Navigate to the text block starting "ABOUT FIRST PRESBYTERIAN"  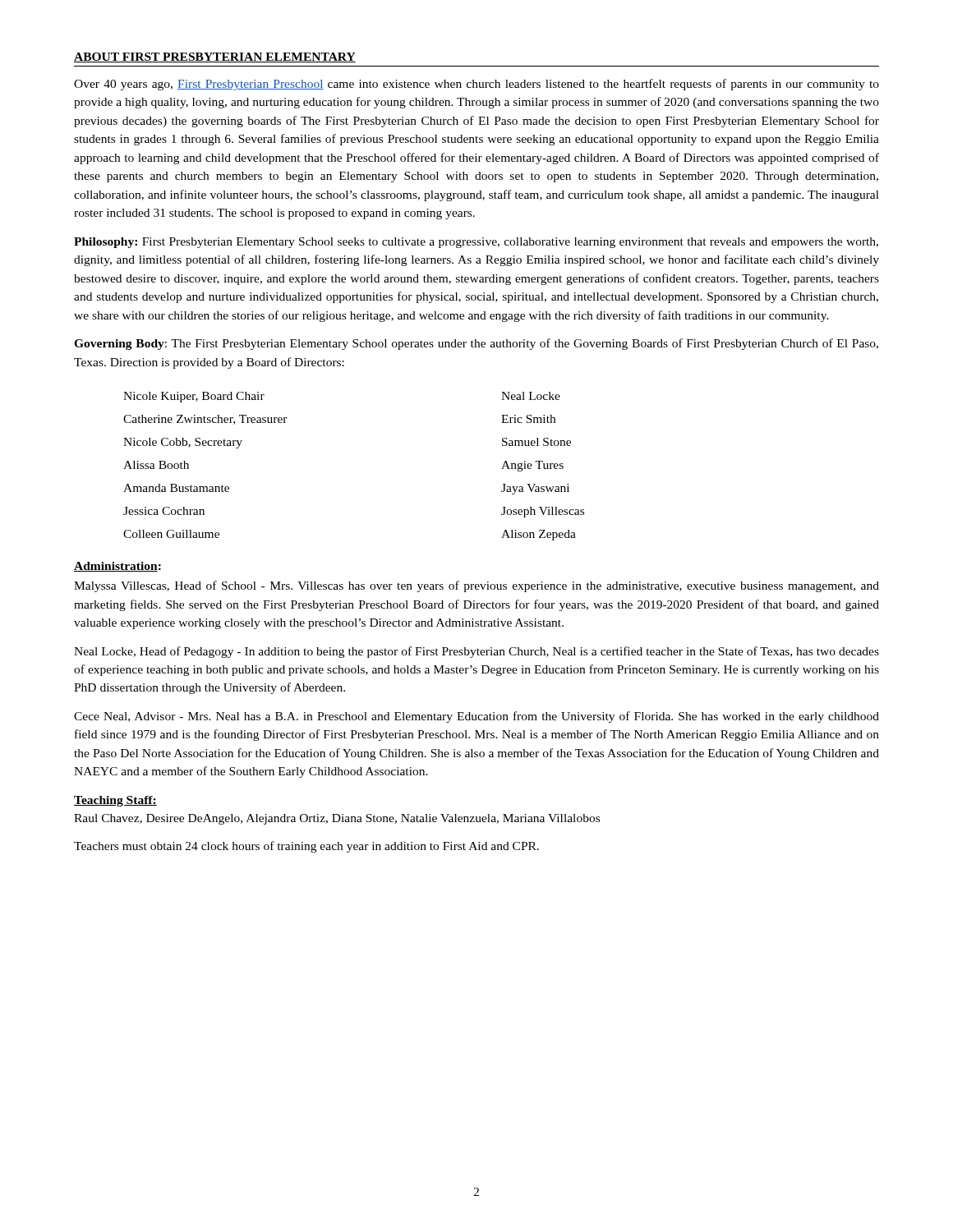215,56
